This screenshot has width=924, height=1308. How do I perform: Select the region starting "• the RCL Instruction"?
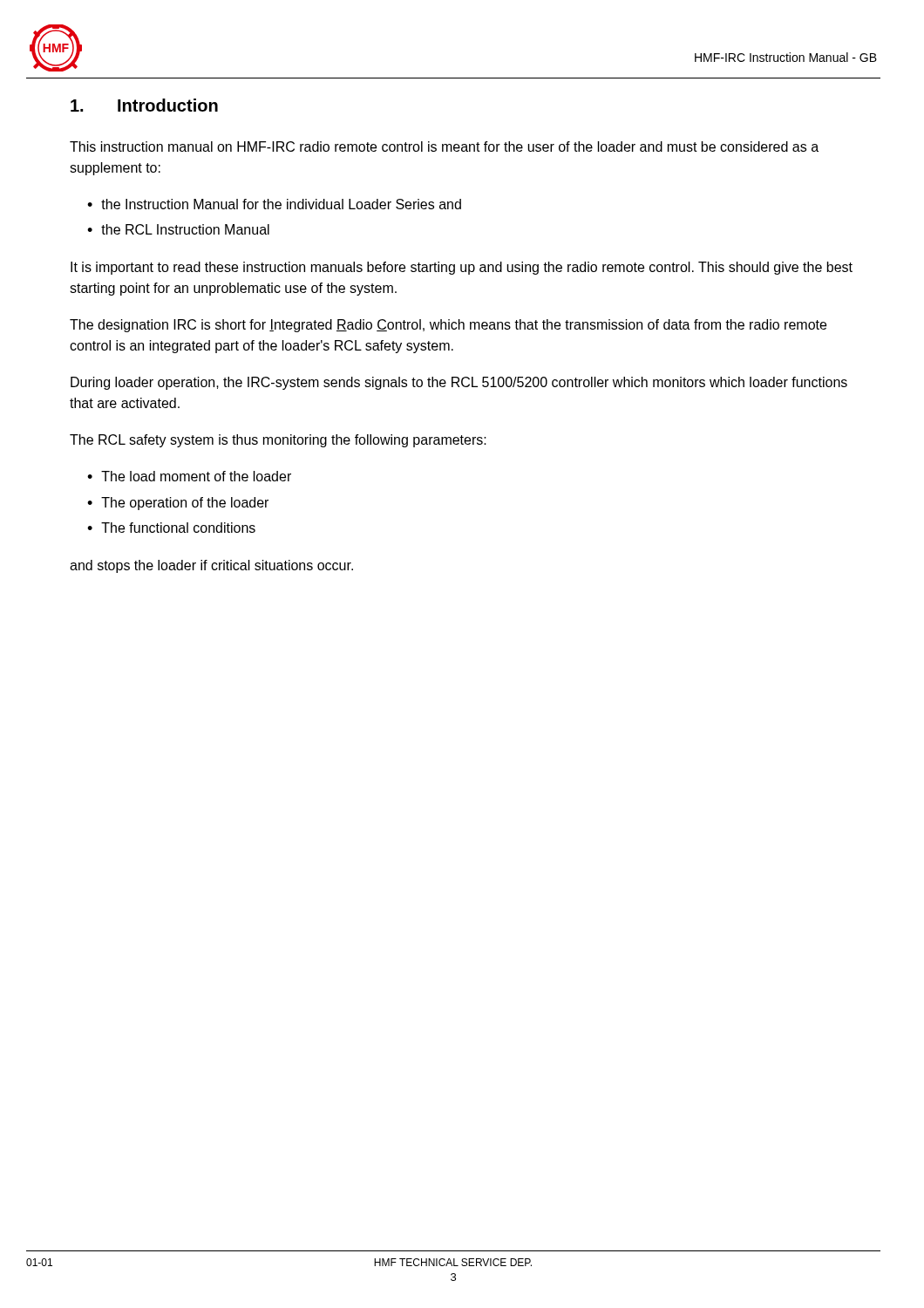click(x=179, y=231)
